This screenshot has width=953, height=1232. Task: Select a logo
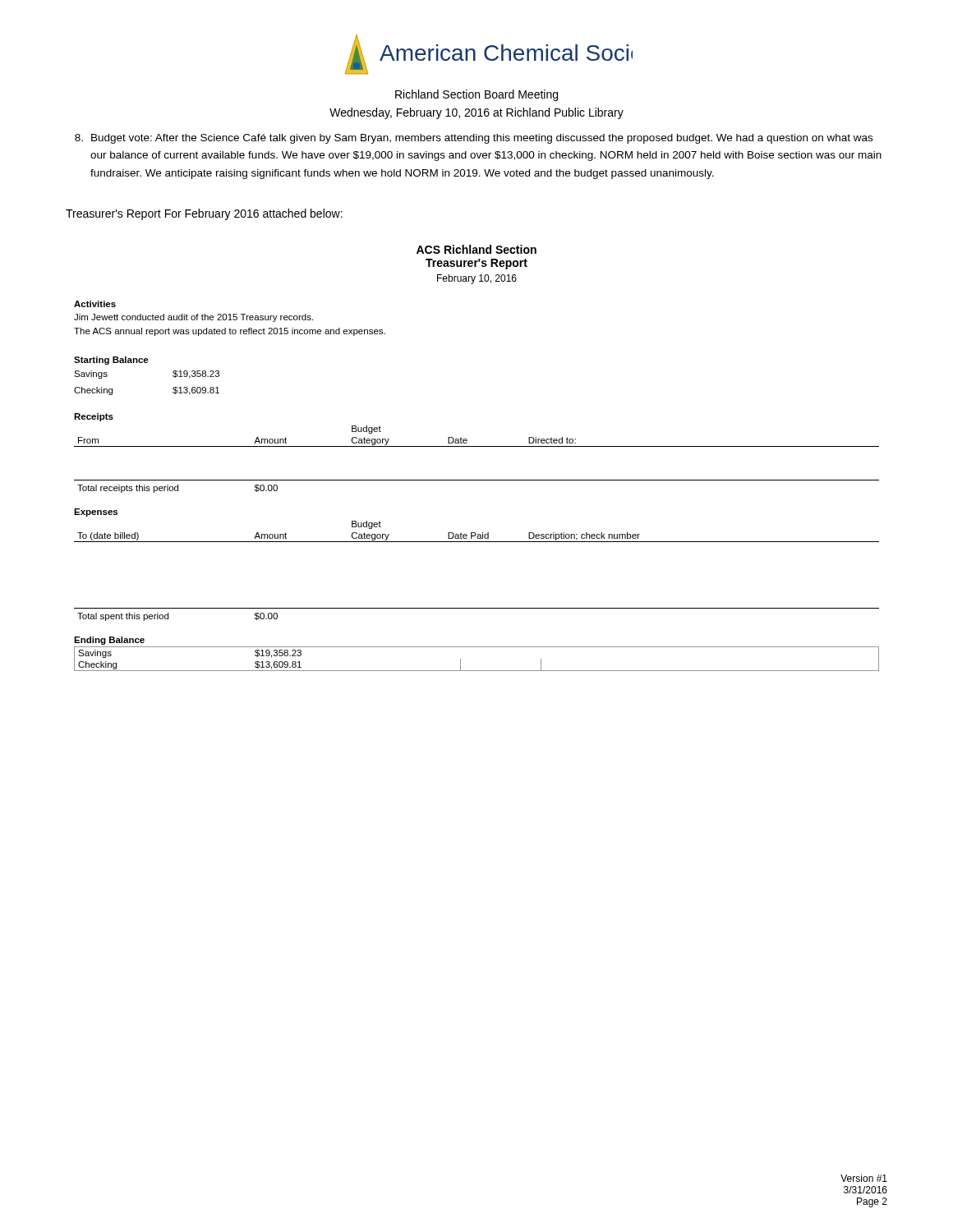pyautogui.click(x=476, y=53)
